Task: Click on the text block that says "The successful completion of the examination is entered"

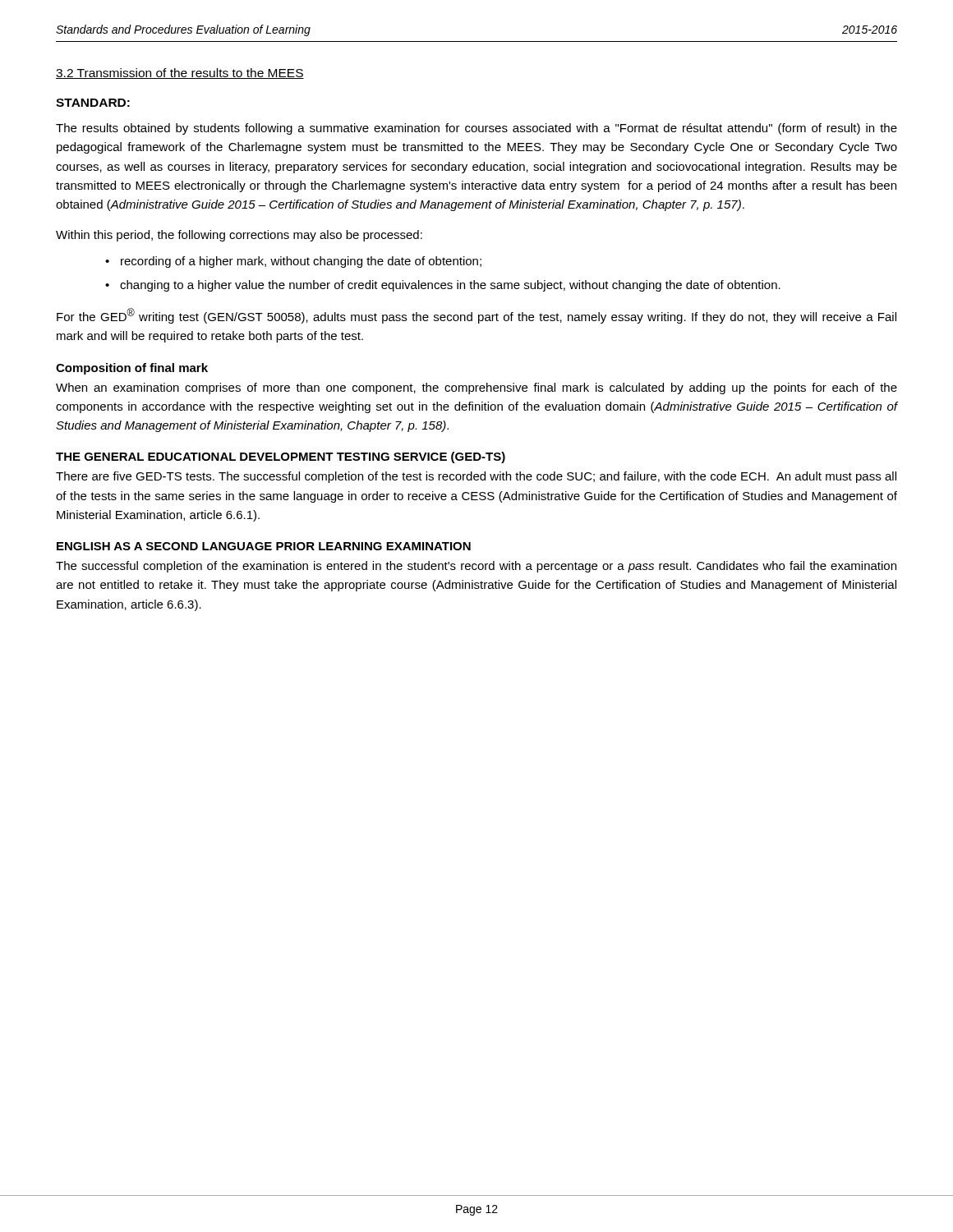Action: tap(476, 585)
